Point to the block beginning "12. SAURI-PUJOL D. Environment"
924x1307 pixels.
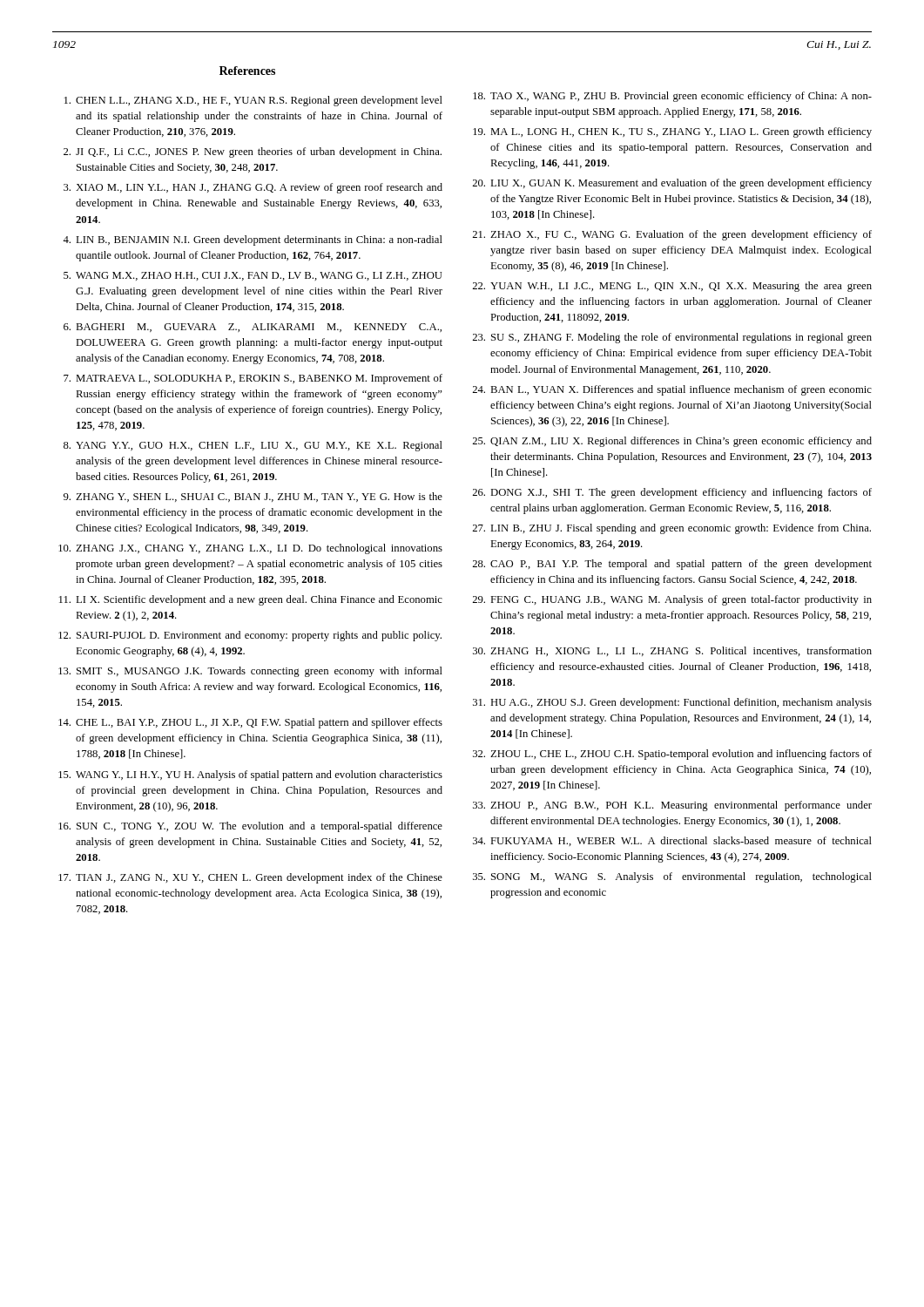pyautogui.click(x=247, y=643)
